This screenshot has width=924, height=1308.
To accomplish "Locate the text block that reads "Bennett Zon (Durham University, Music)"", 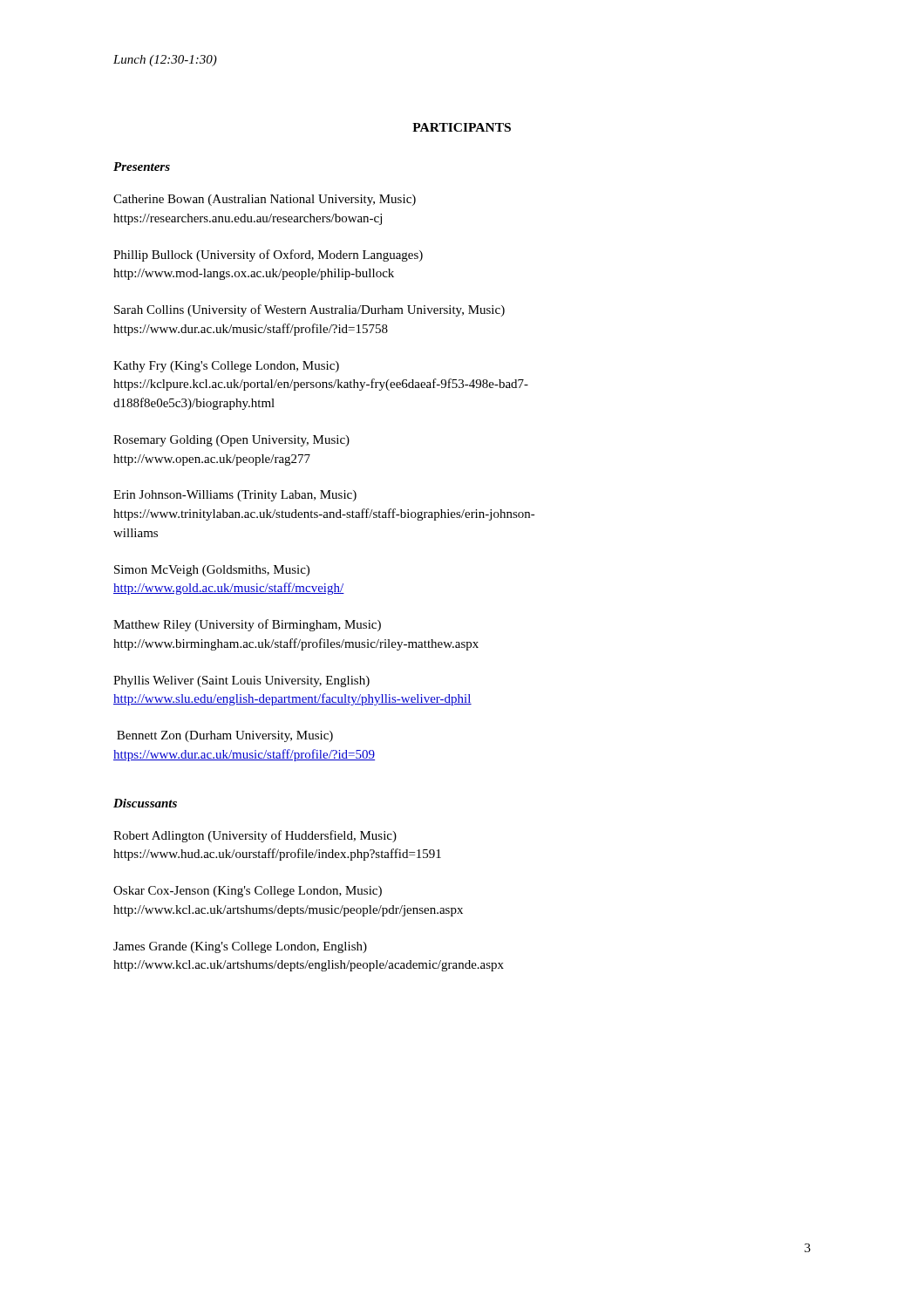I will pyautogui.click(x=244, y=745).
